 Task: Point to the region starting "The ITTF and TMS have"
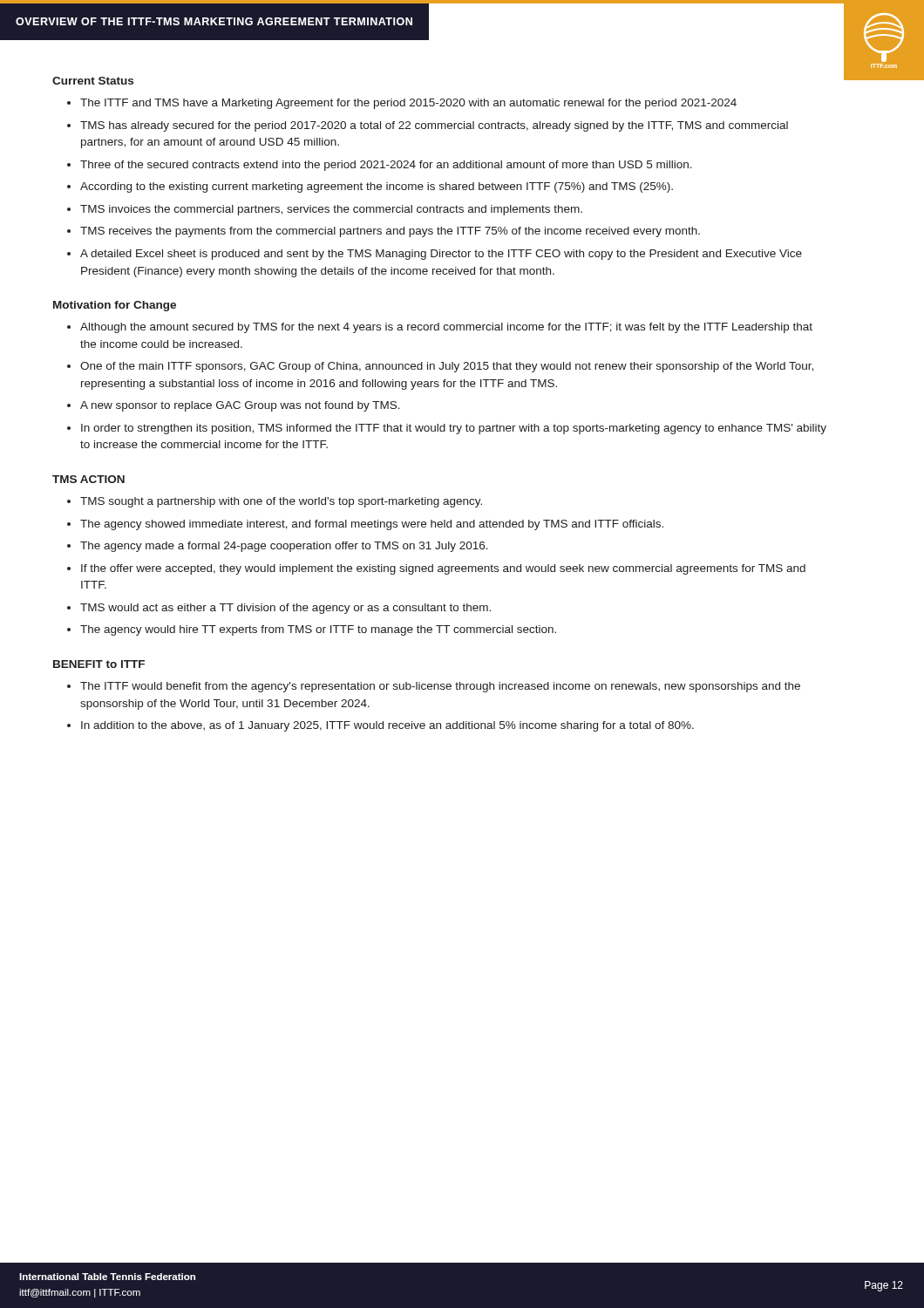coord(454,103)
